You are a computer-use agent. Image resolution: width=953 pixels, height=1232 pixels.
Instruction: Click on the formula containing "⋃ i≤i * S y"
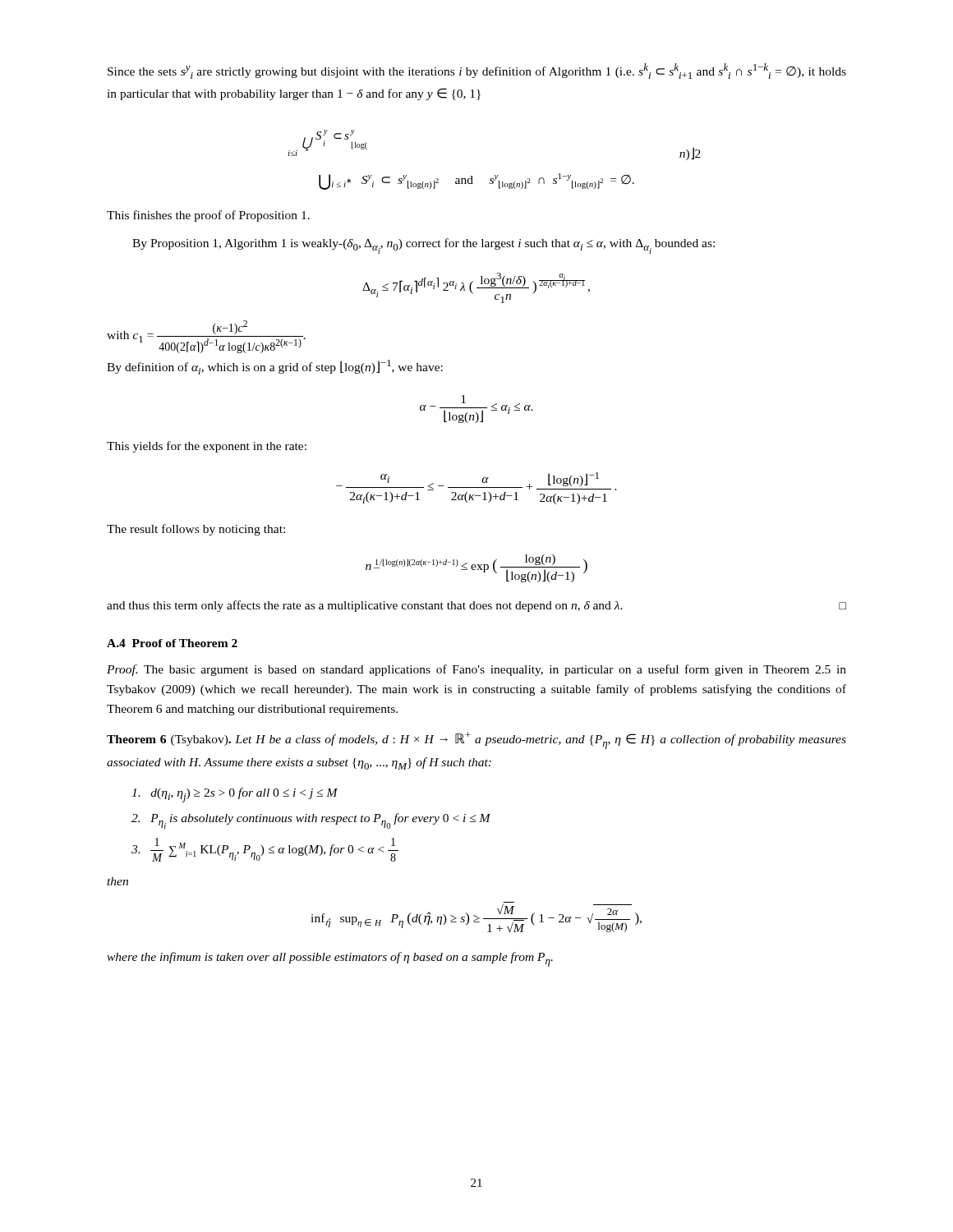[x=324, y=145]
